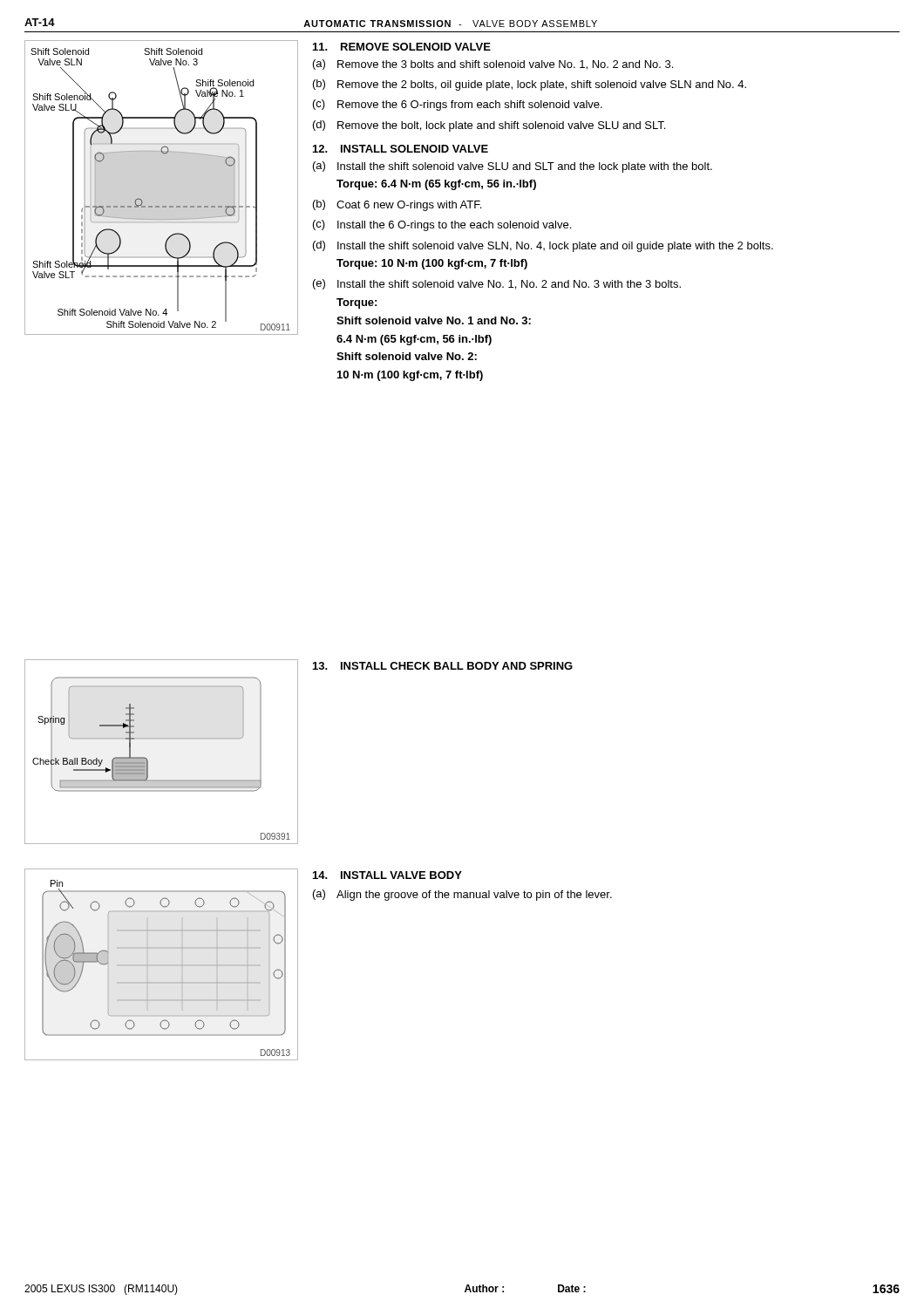The width and height of the screenshot is (924, 1308).
Task: Click on the list item that says "(a) Align the groove"
Action: pos(462,895)
